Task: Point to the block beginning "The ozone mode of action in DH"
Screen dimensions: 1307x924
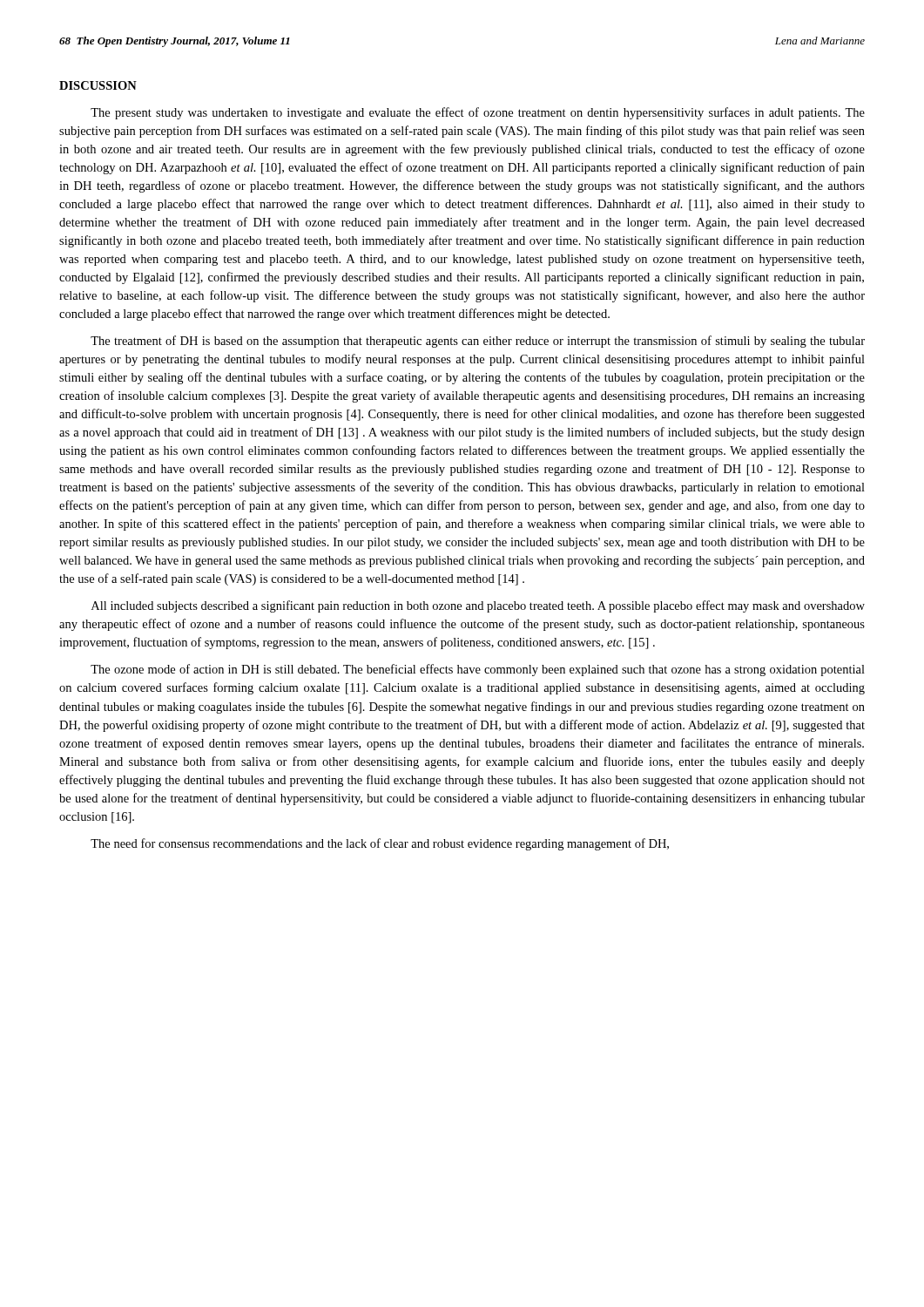Action: [462, 743]
